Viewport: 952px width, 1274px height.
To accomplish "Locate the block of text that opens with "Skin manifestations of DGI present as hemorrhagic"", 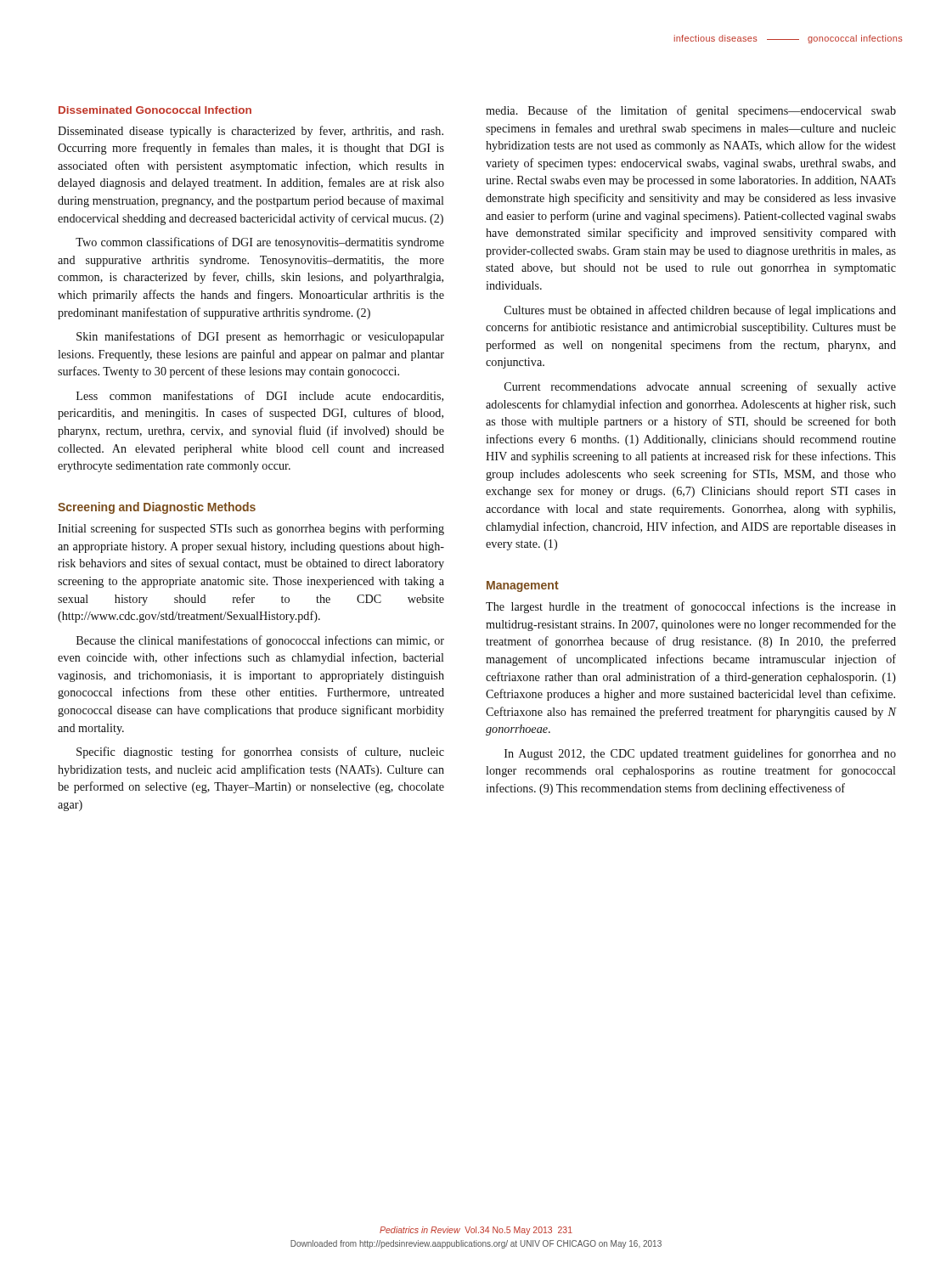I will (251, 354).
